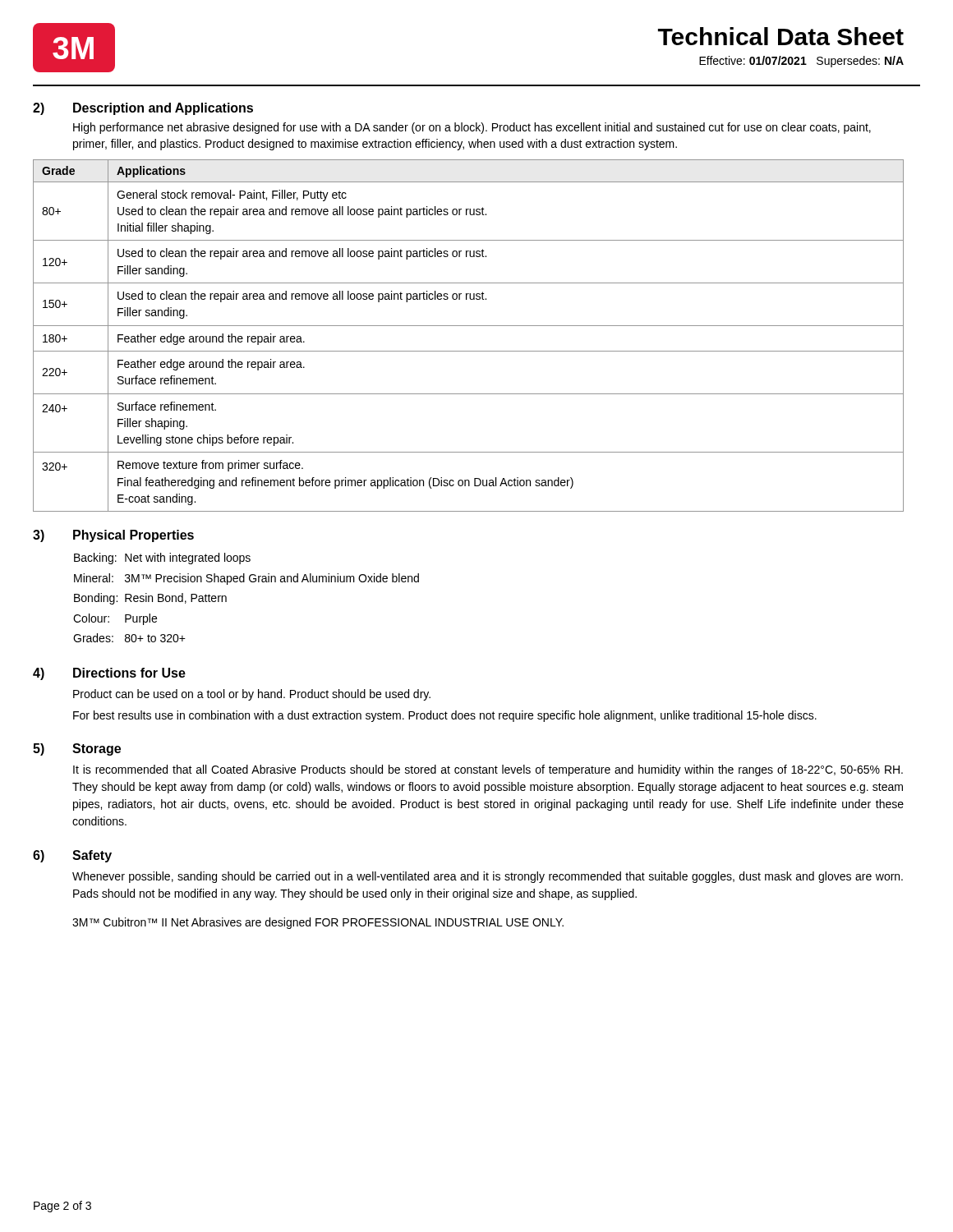Point to the text starting "3M™ Cubitron™ II Net Abrasives are"
Image resolution: width=953 pixels, height=1232 pixels.
318,922
